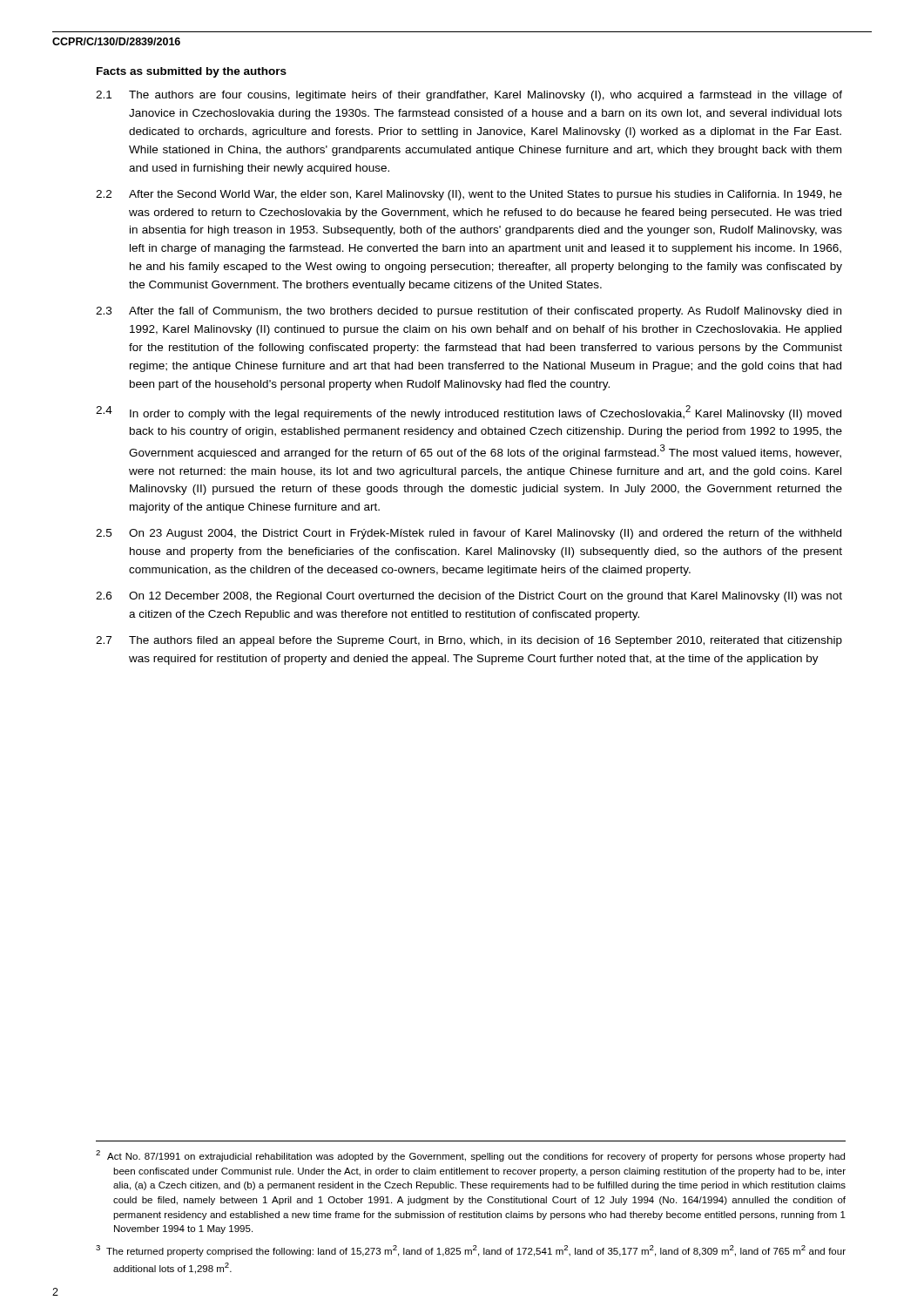Click on the text block starting "1The authors are four cousins, legitimate"
The width and height of the screenshot is (924, 1307).
469,132
